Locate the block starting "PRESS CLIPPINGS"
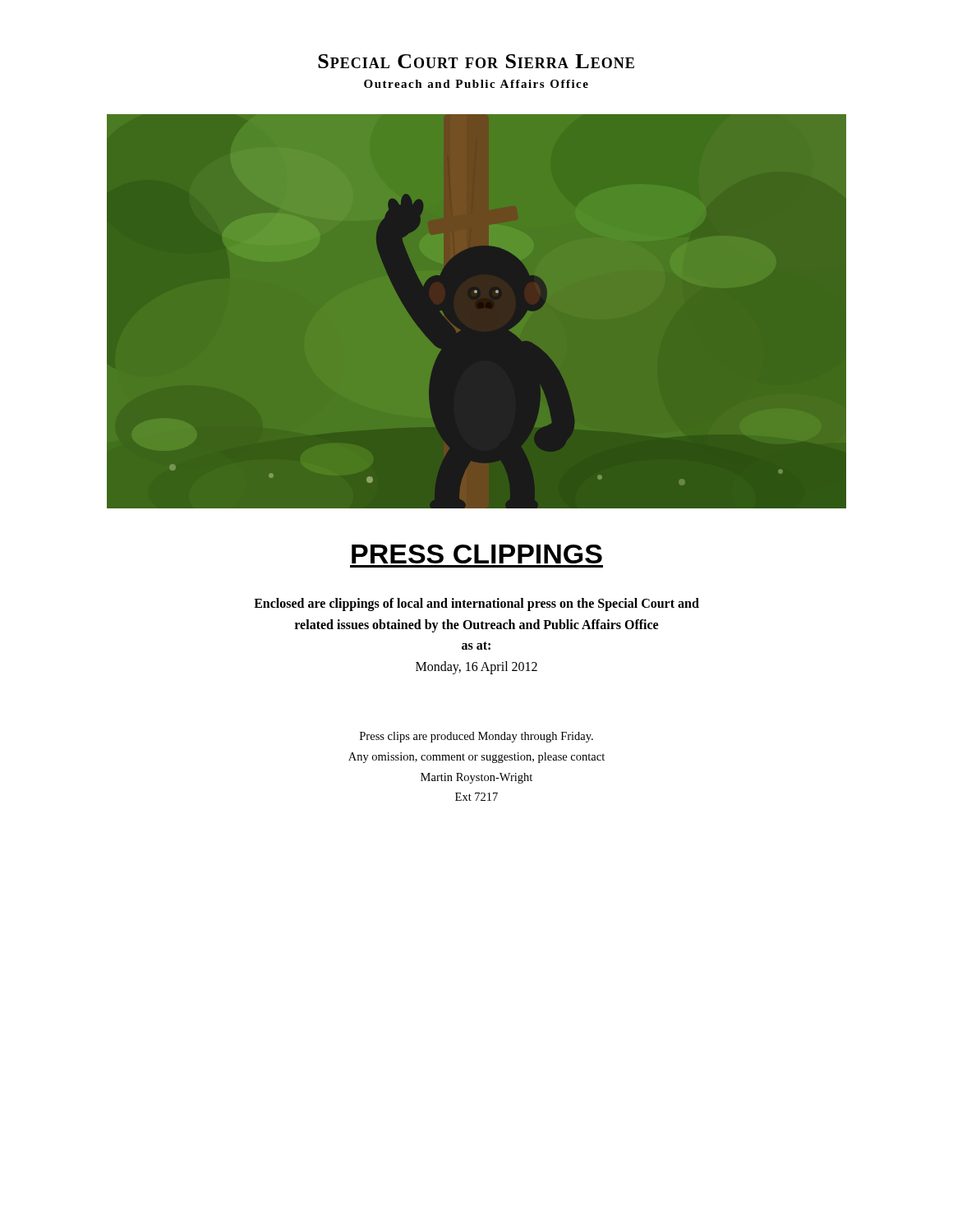 [476, 554]
